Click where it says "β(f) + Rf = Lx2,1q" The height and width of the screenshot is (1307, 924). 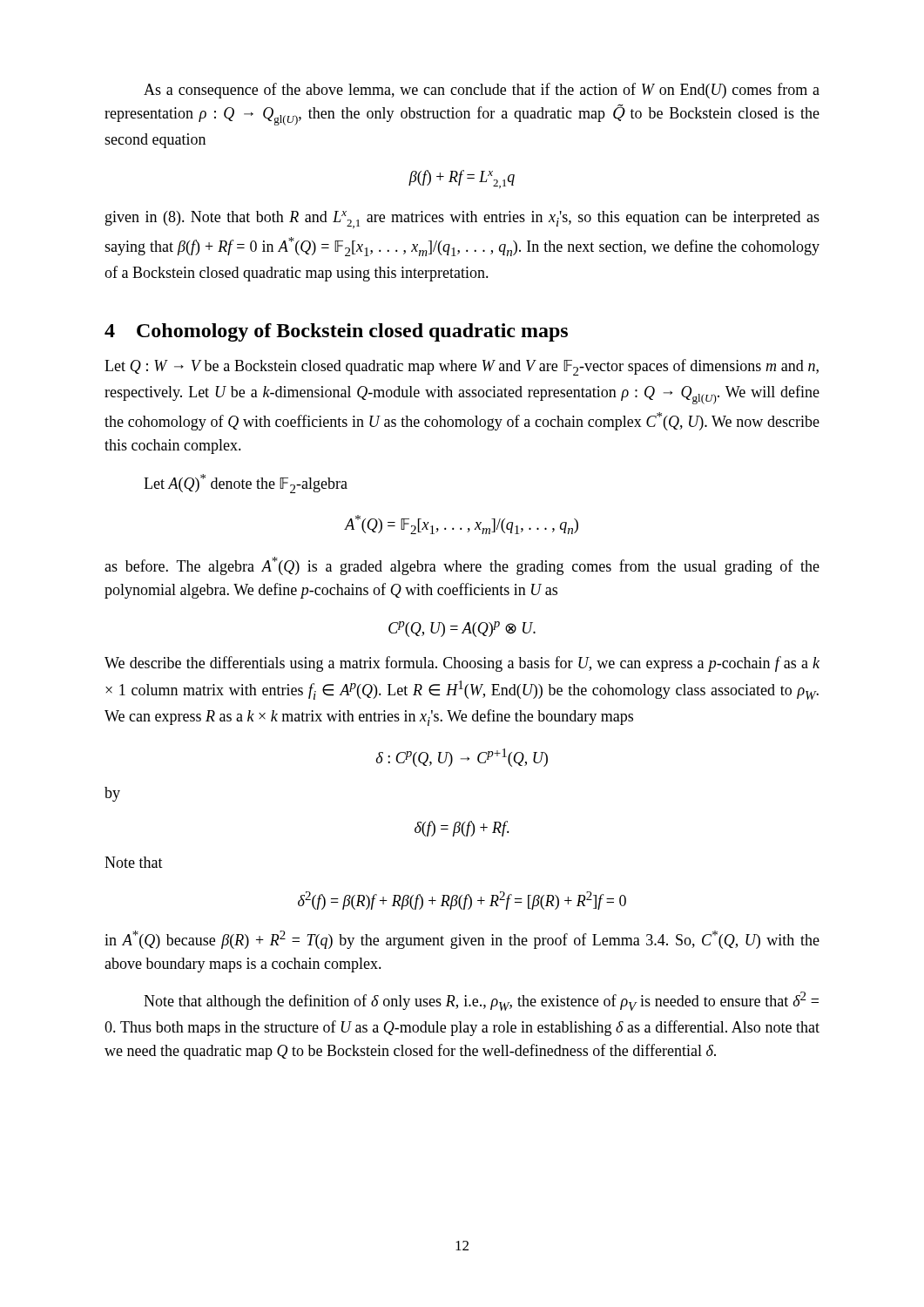coord(462,177)
